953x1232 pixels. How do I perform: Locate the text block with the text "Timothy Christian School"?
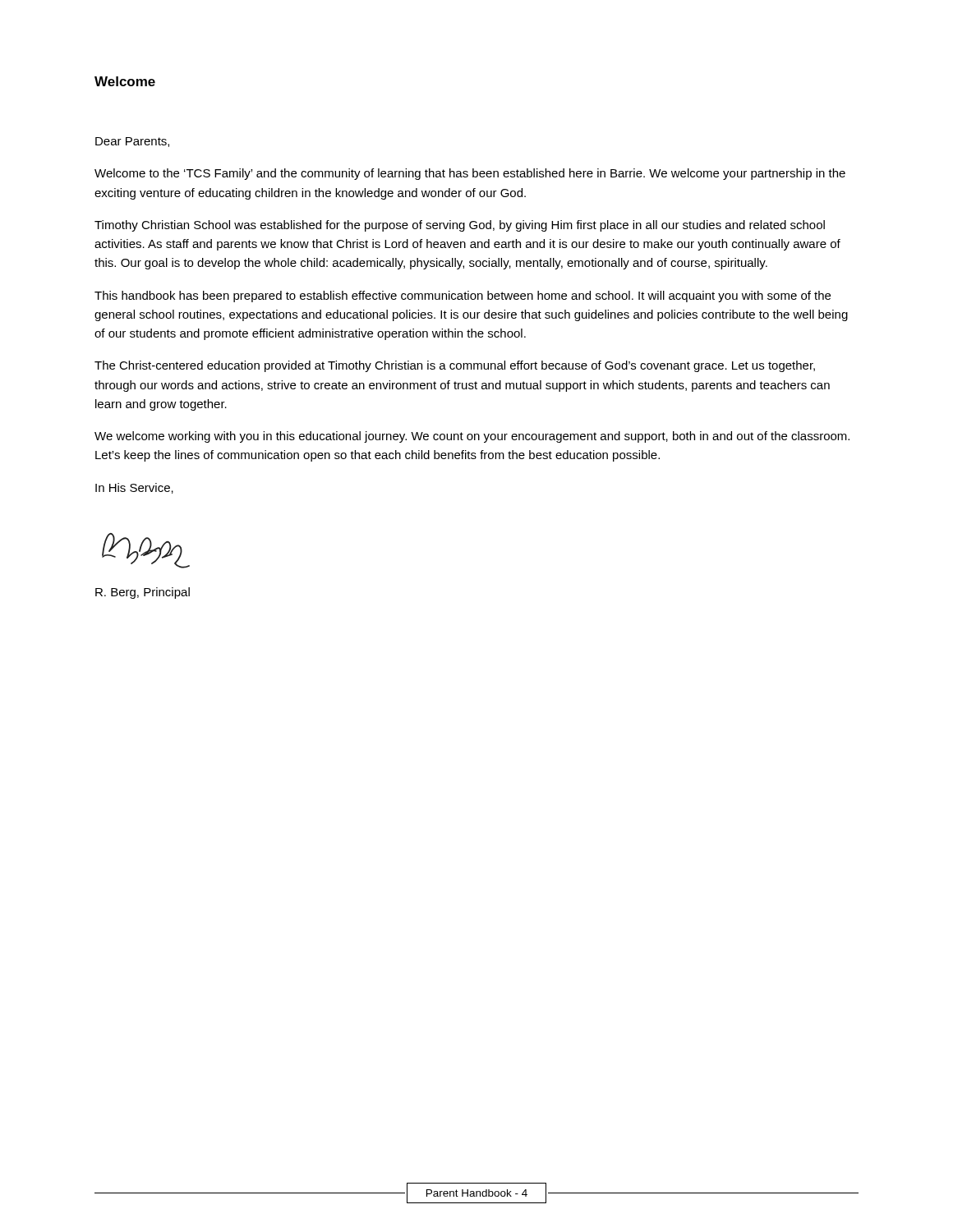(x=467, y=244)
